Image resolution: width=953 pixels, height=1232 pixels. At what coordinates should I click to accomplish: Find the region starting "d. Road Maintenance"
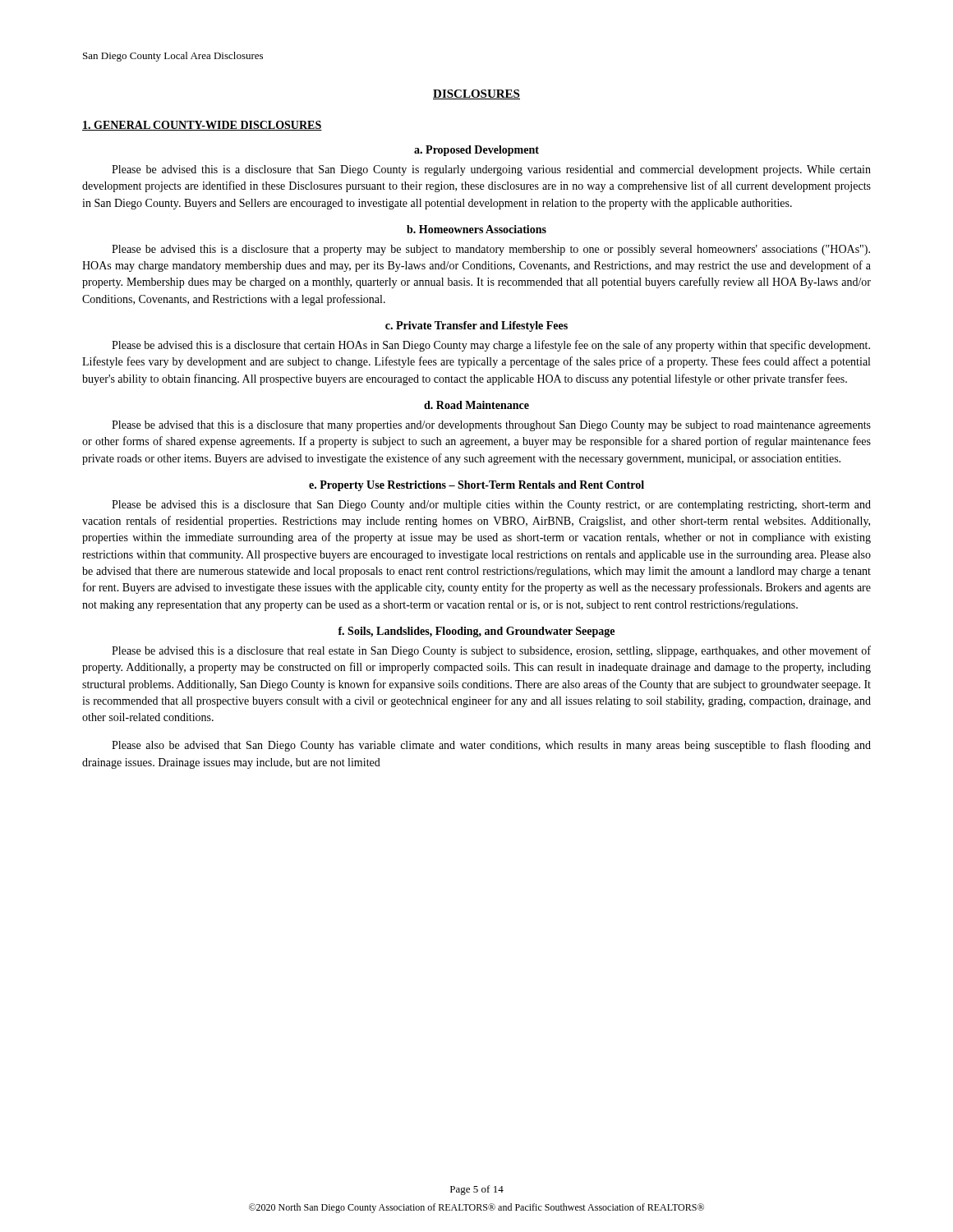pyautogui.click(x=476, y=405)
